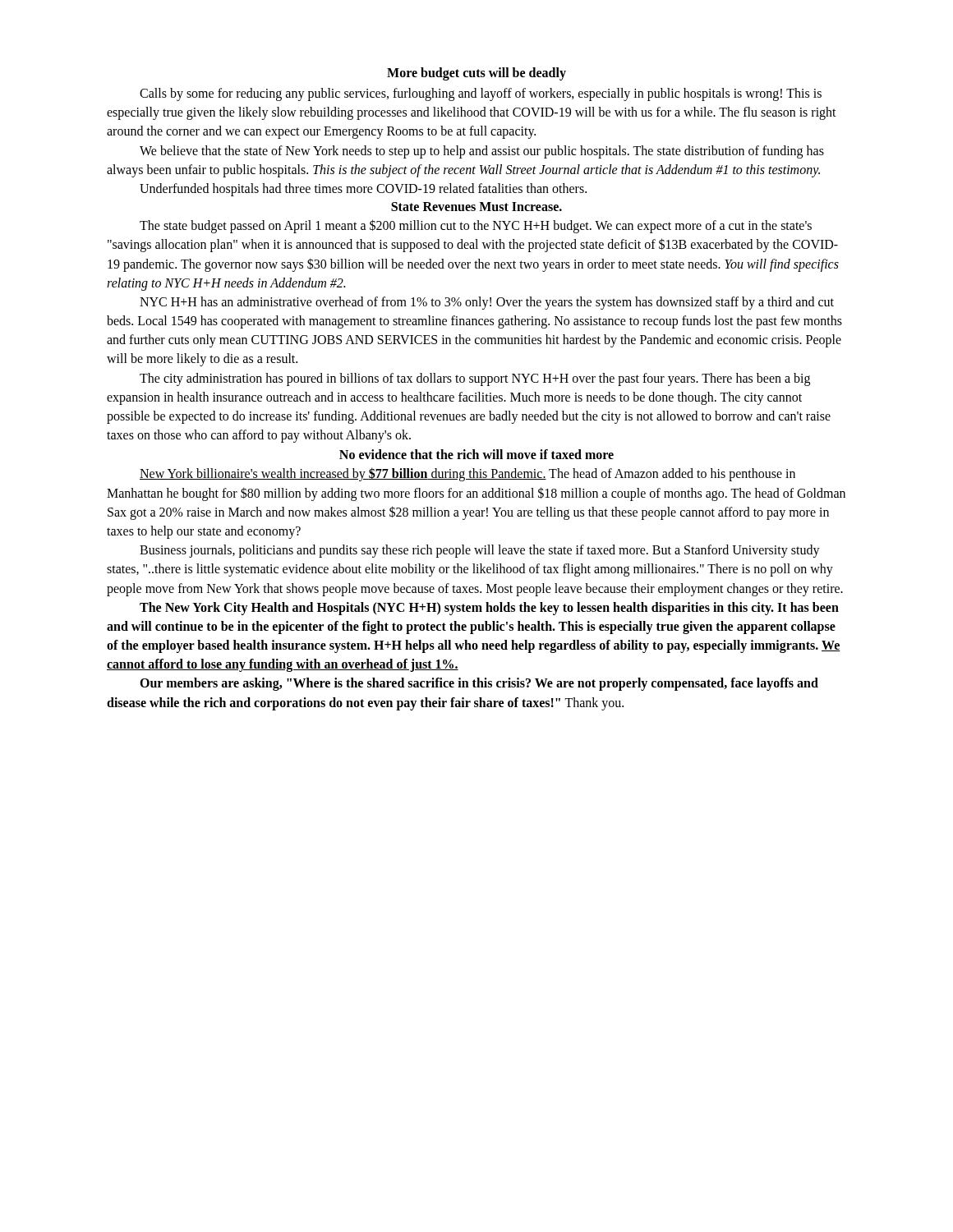Viewport: 953px width, 1232px height.
Task: Point to the text block starting "Underfunded hospitals had three times more COVID-19"
Action: click(476, 189)
